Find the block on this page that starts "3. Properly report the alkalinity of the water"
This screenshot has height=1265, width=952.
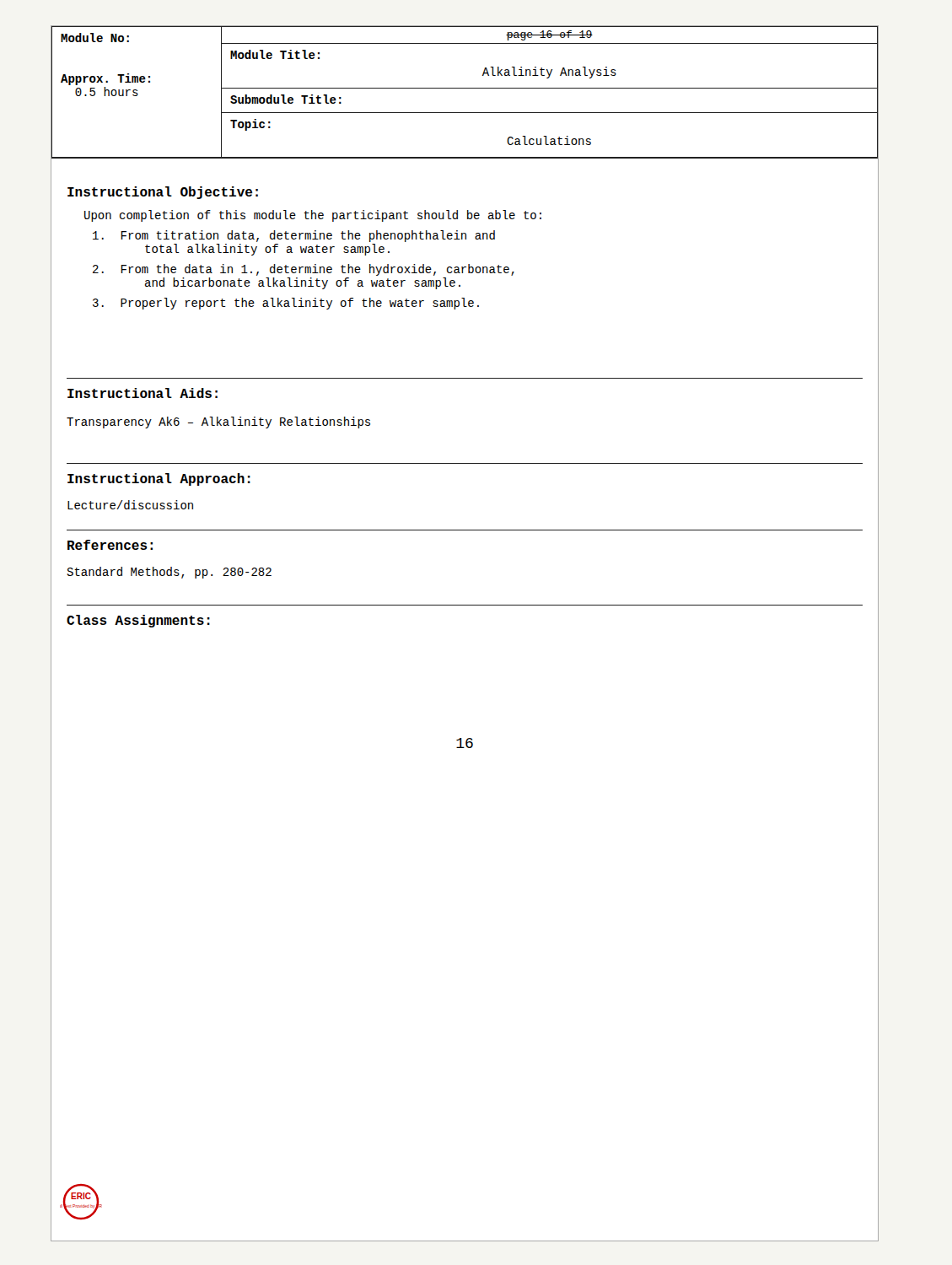(295, 304)
